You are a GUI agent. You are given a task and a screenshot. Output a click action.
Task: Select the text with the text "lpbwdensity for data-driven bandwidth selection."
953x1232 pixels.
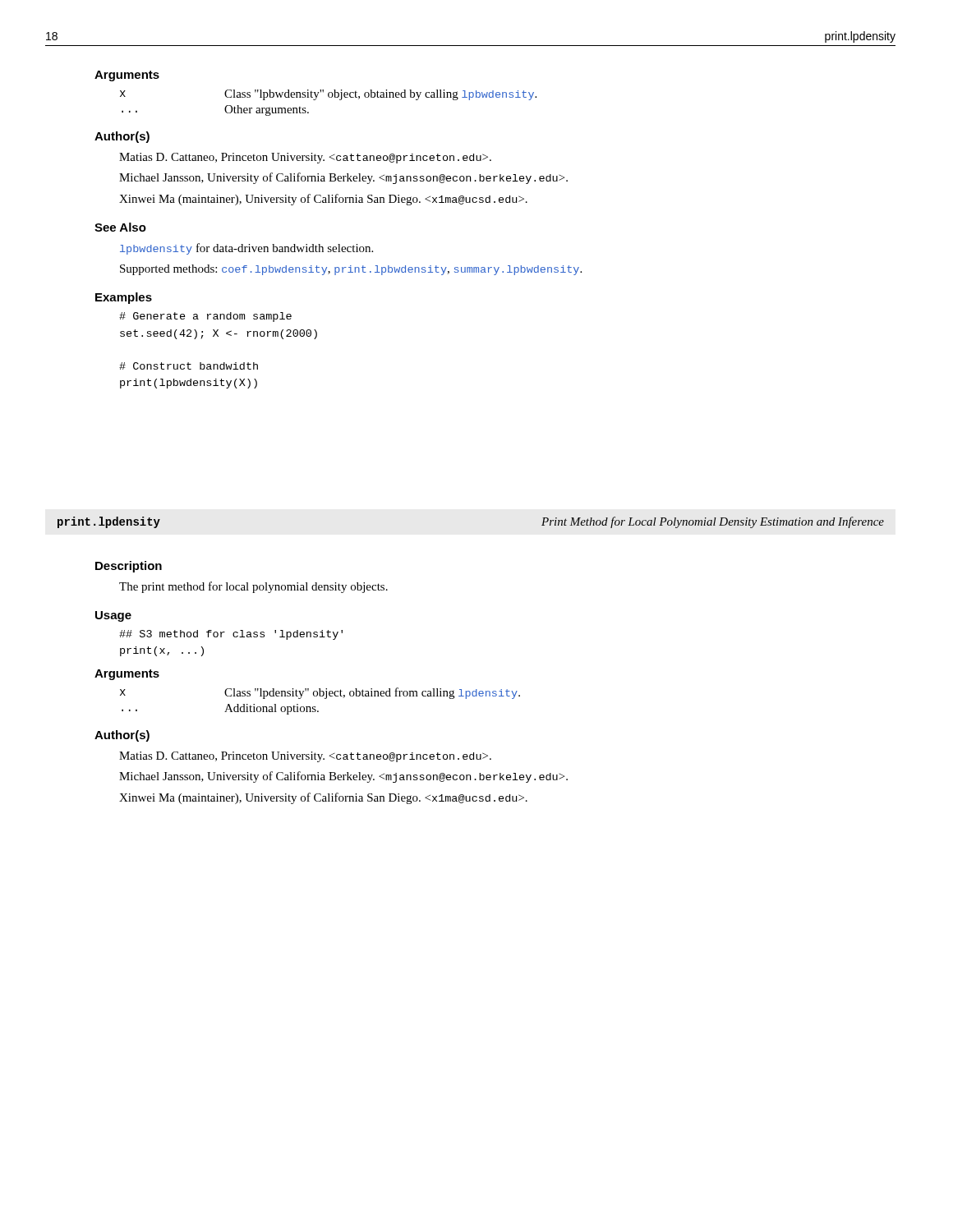(x=247, y=248)
